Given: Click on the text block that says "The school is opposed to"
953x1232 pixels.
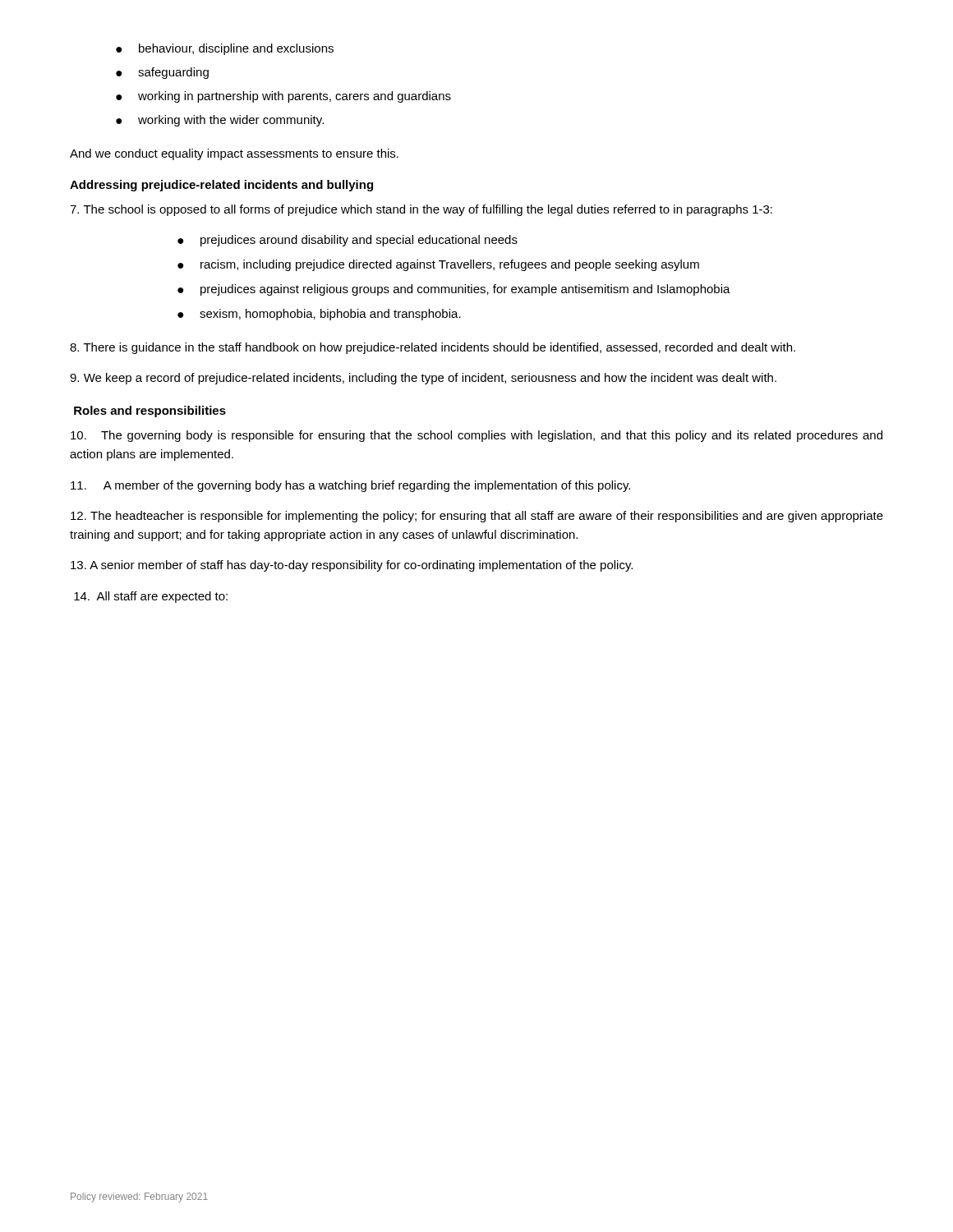Looking at the screenshot, I should click(421, 209).
